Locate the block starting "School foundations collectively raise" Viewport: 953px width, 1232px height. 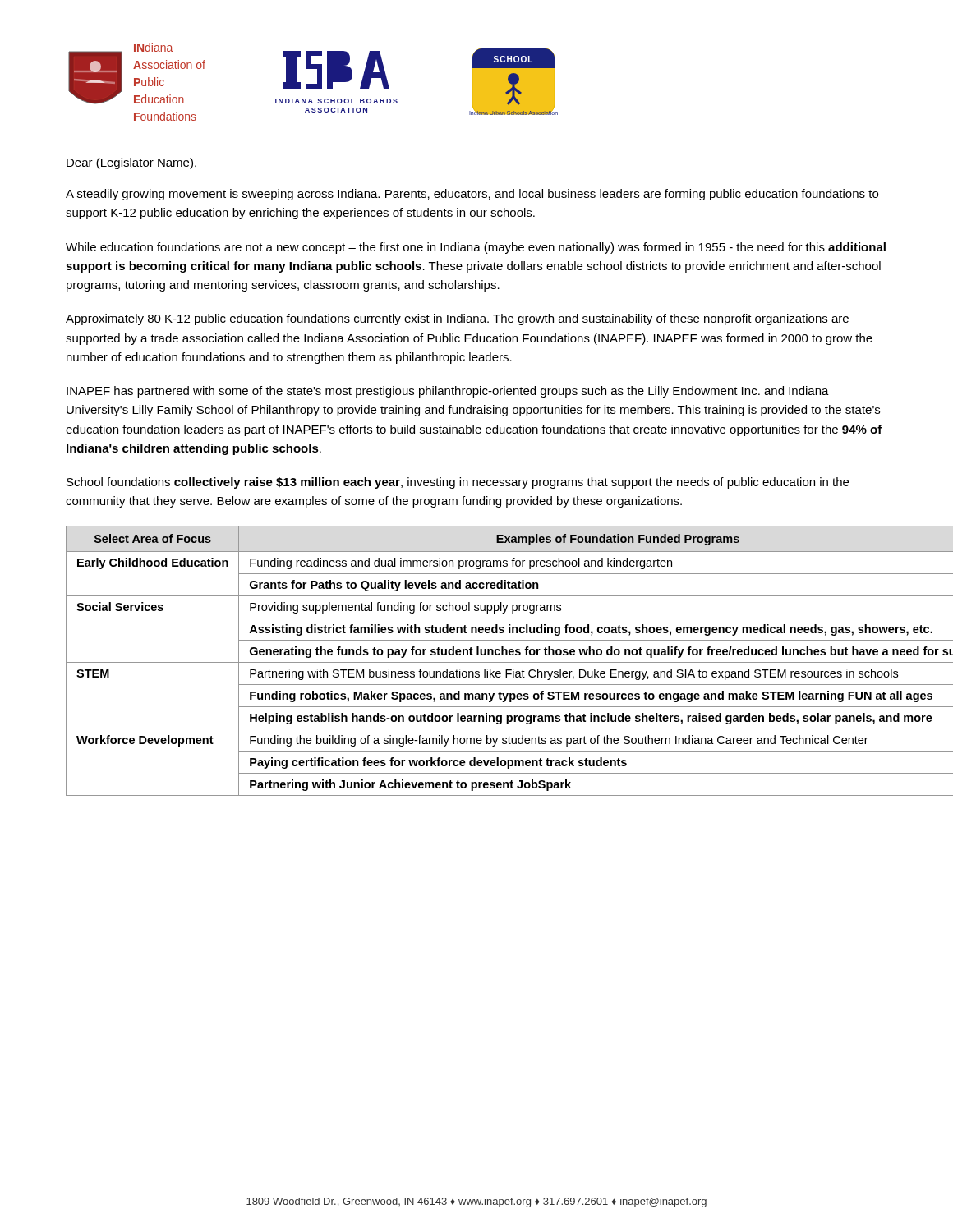point(458,491)
